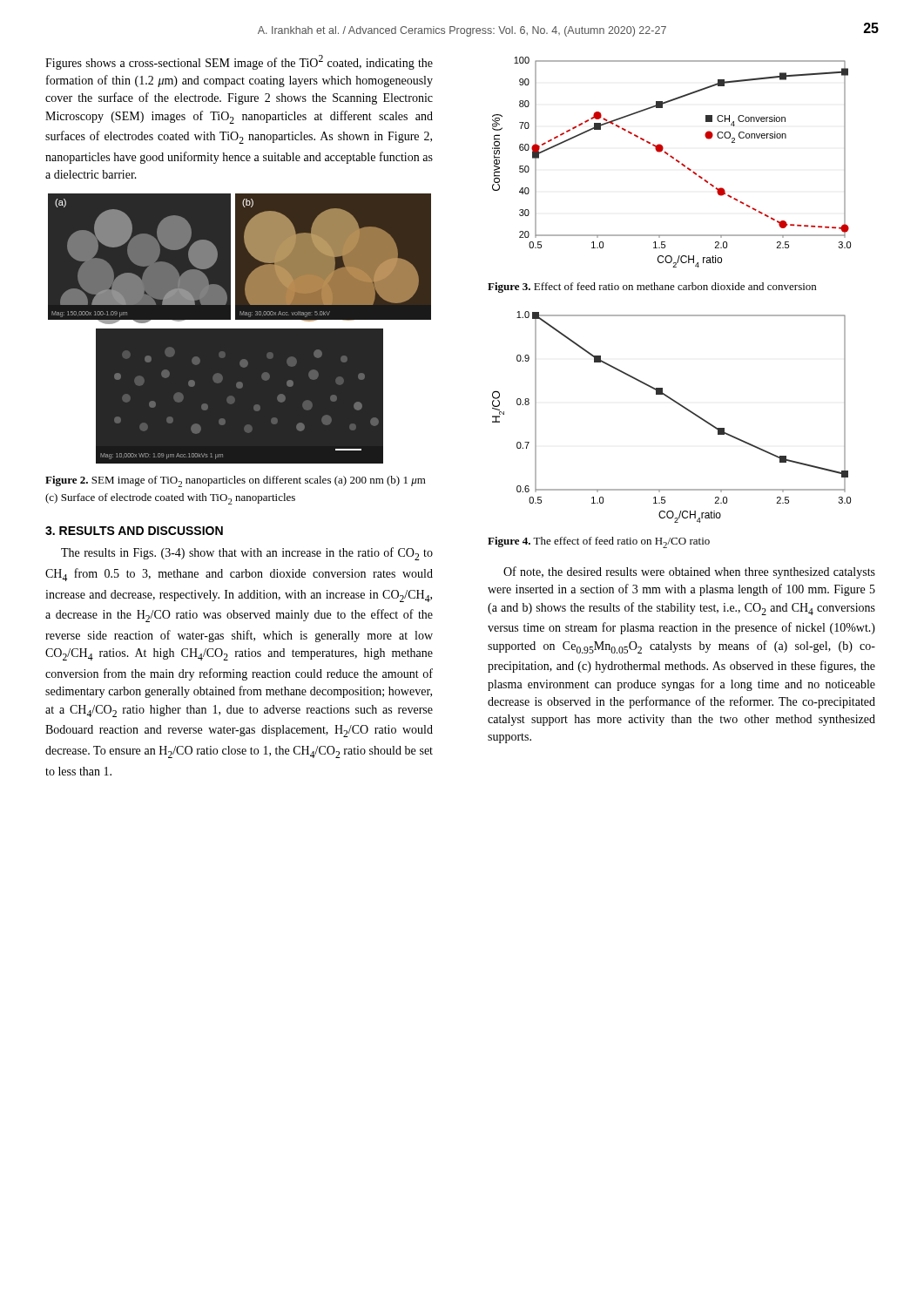Click the caption that begins "Figure 3. Effect of feed ratio on methane"
The image size is (924, 1307).
[x=652, y=286]
